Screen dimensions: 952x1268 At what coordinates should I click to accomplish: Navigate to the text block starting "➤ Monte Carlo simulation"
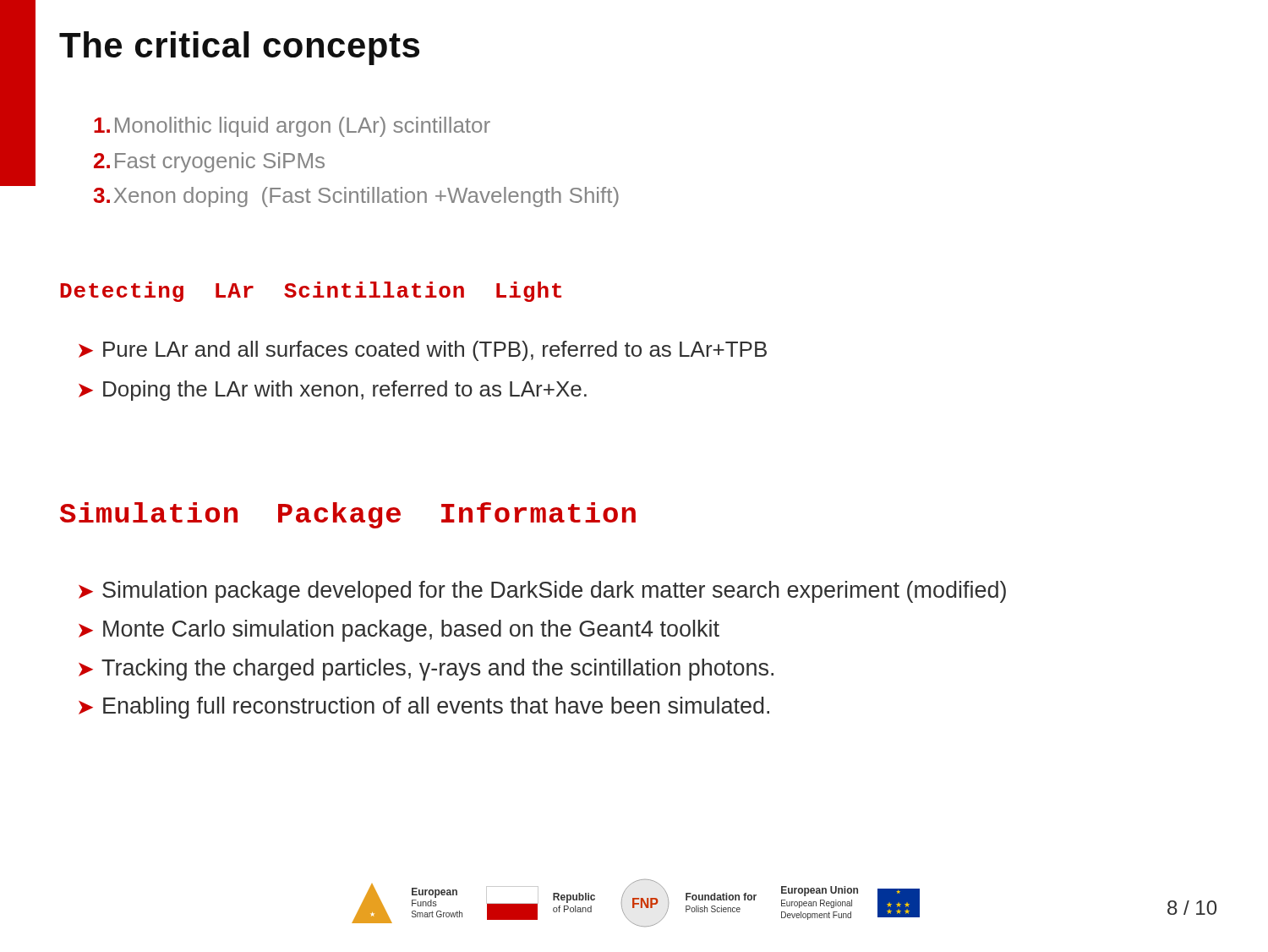398,630
